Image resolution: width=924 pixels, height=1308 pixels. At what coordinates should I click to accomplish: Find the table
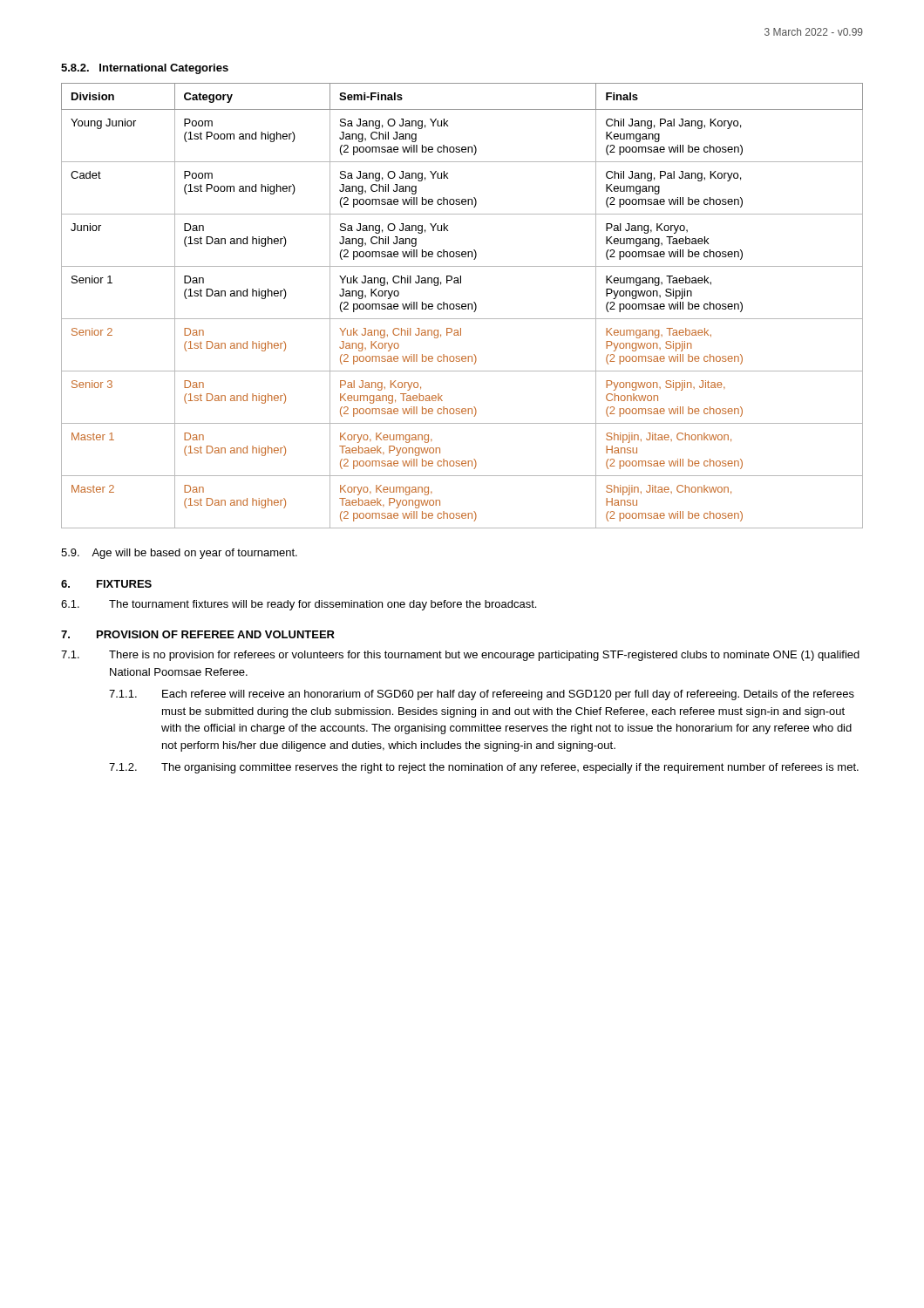tap(462, 306)
